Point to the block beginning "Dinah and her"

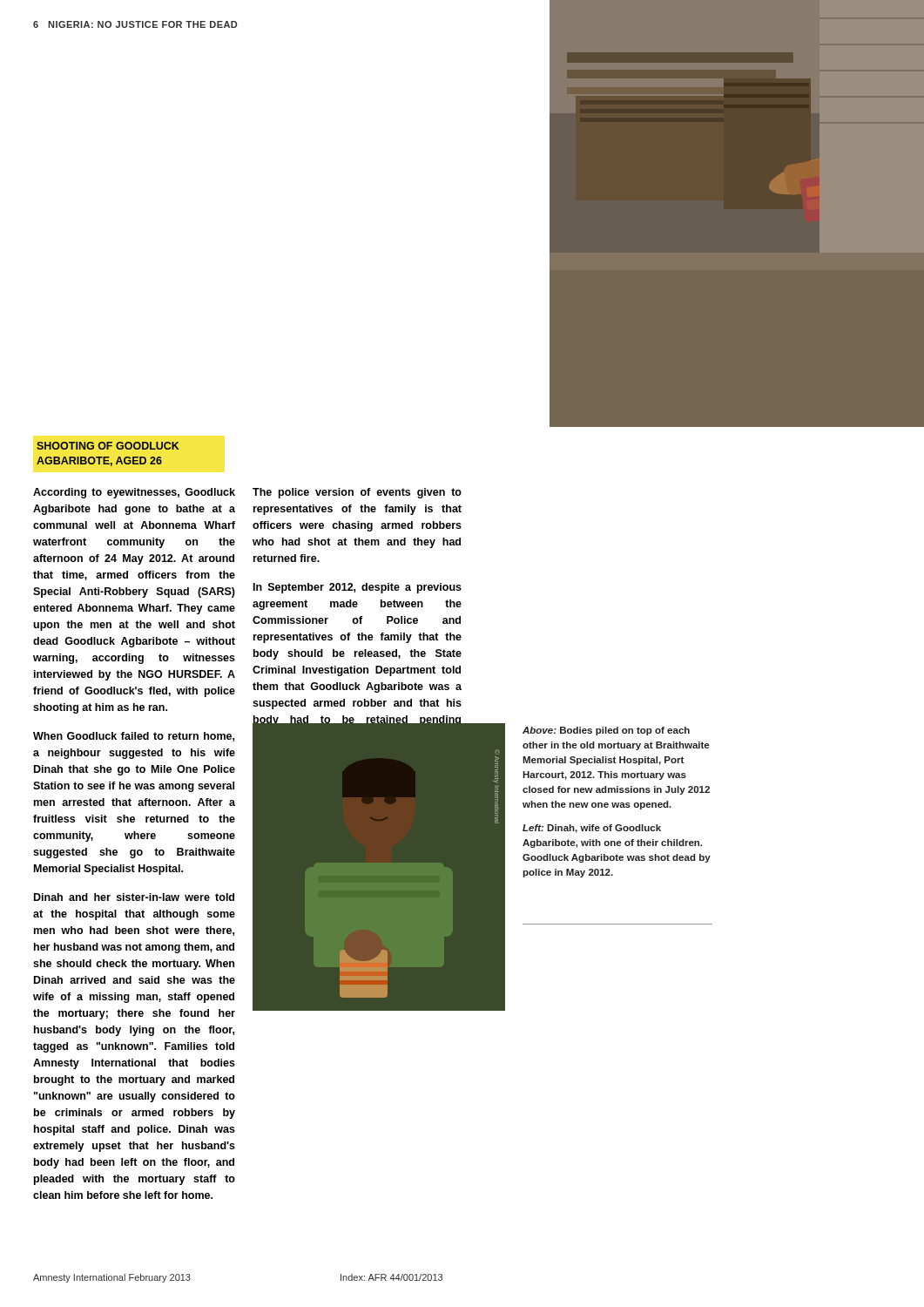[134, 1047]
